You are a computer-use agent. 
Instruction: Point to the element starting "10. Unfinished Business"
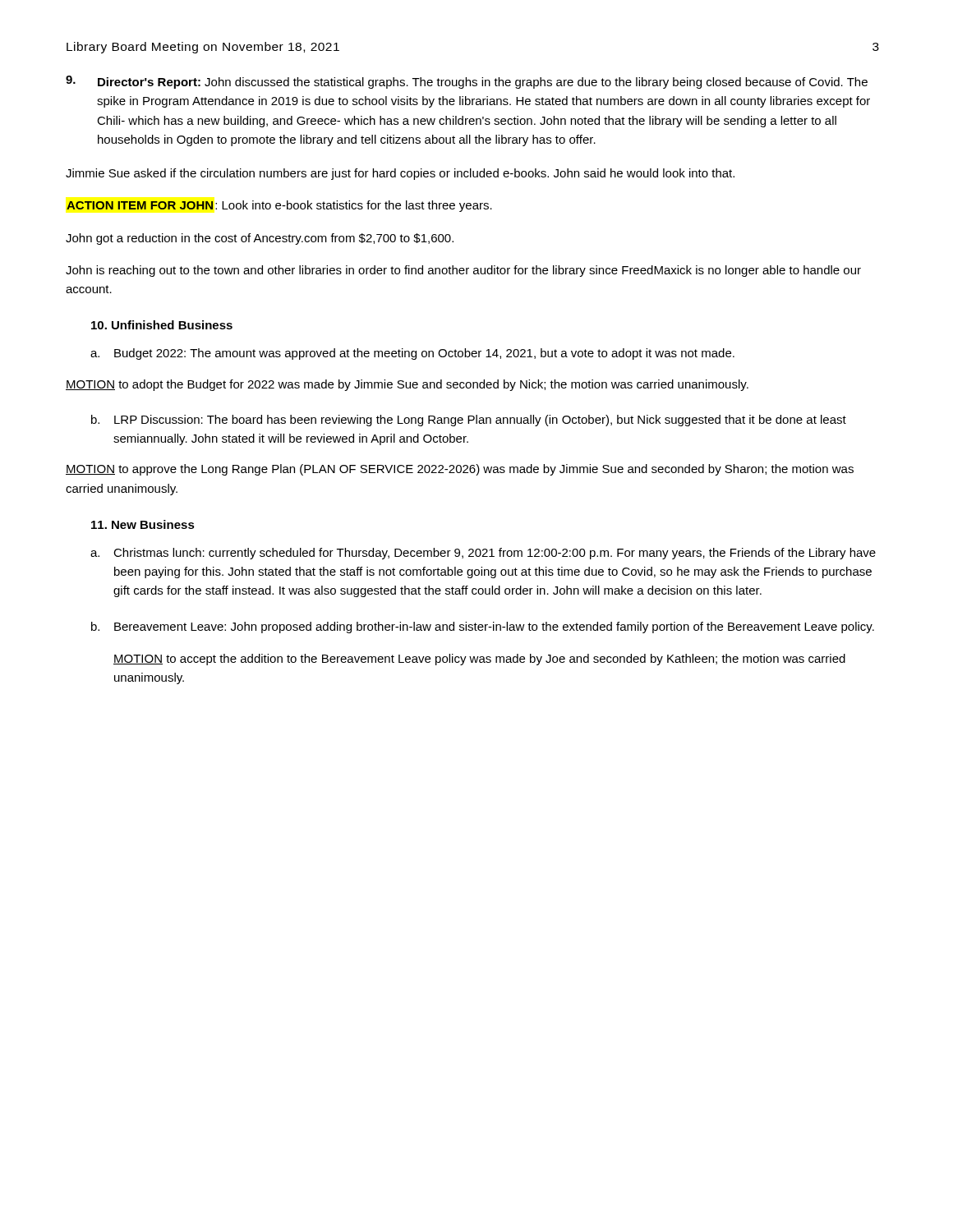pos(162,325)
